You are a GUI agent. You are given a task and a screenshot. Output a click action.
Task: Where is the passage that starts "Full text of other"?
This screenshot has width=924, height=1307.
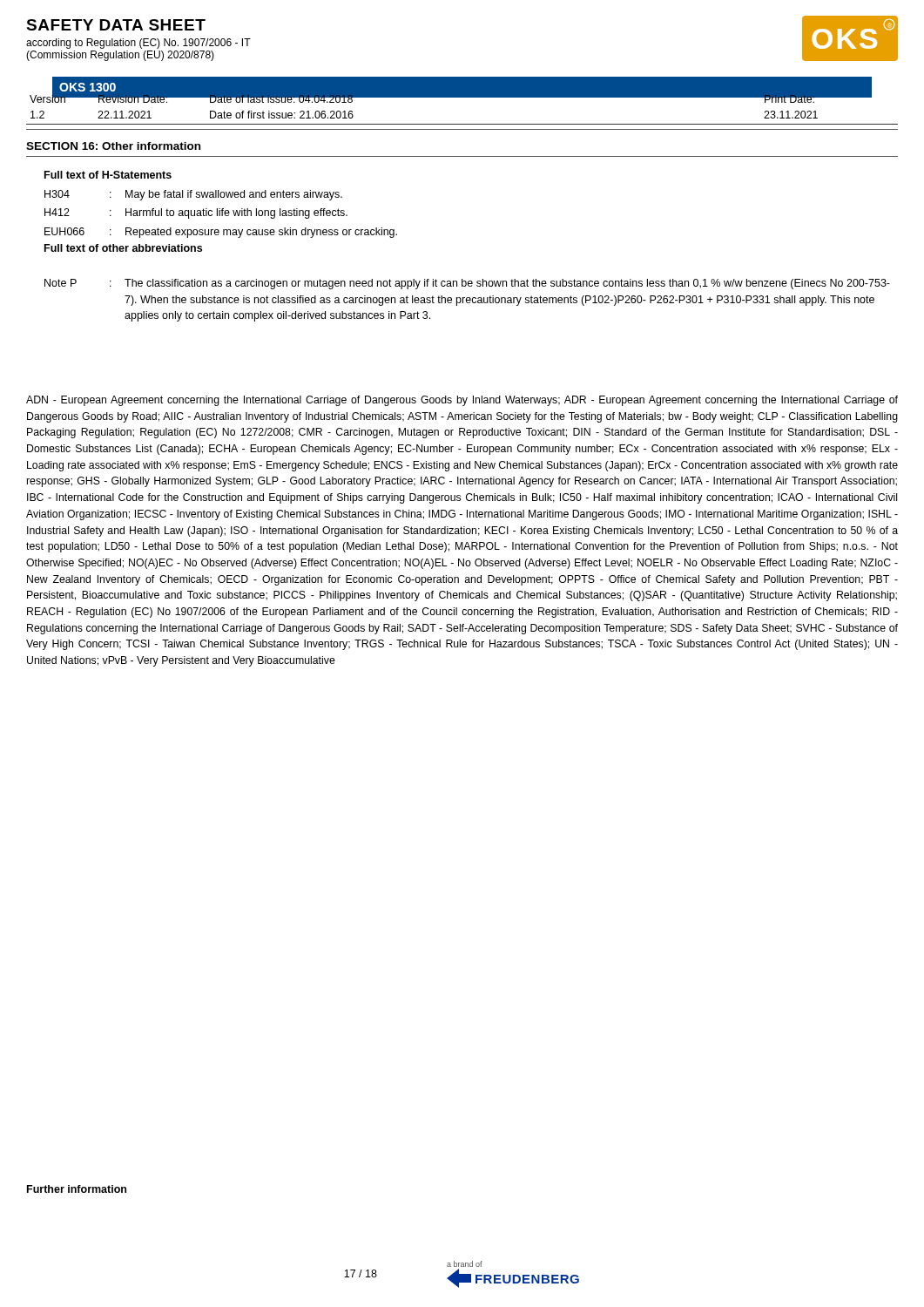click(123, 248)
